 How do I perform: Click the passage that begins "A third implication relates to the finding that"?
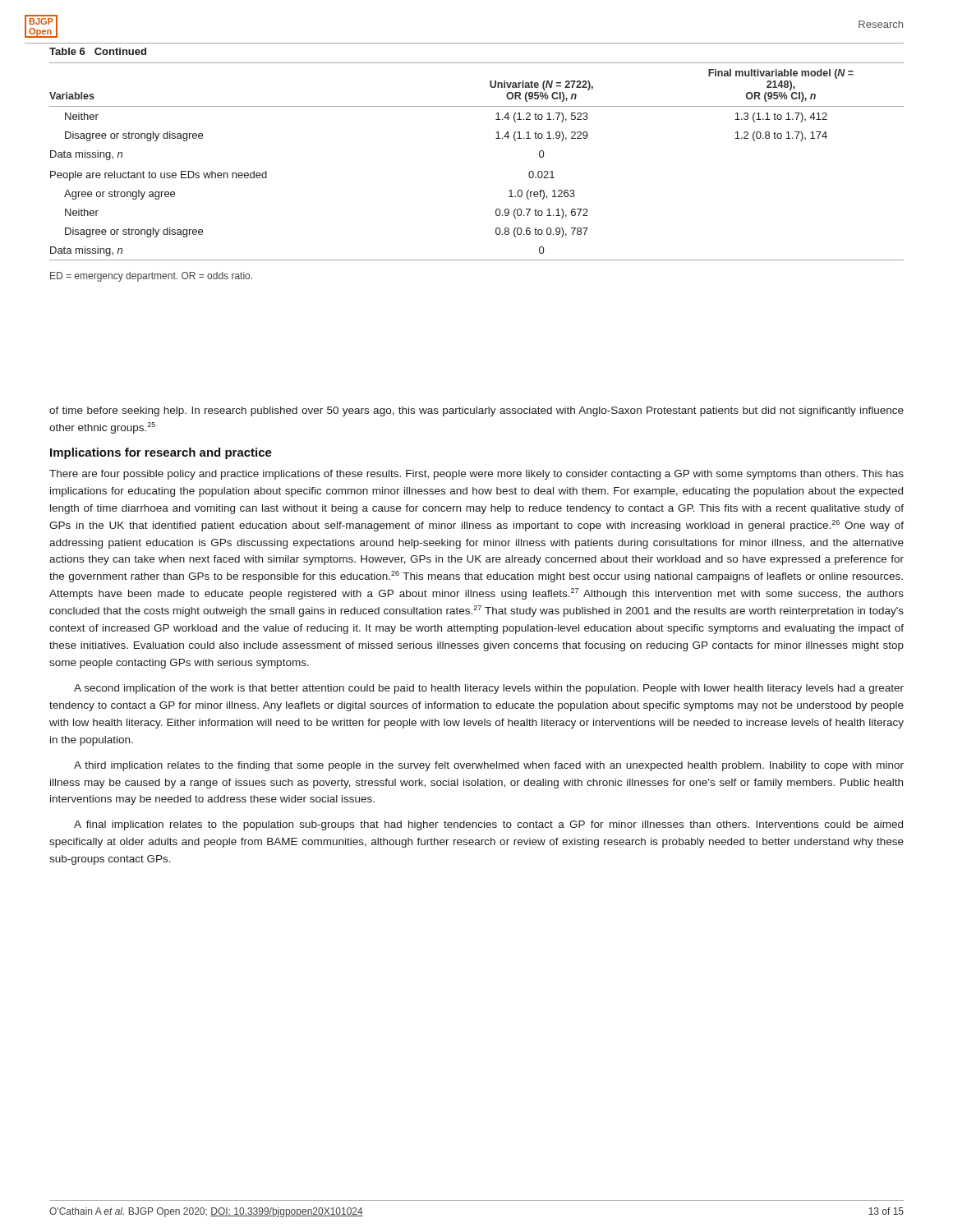476,782
